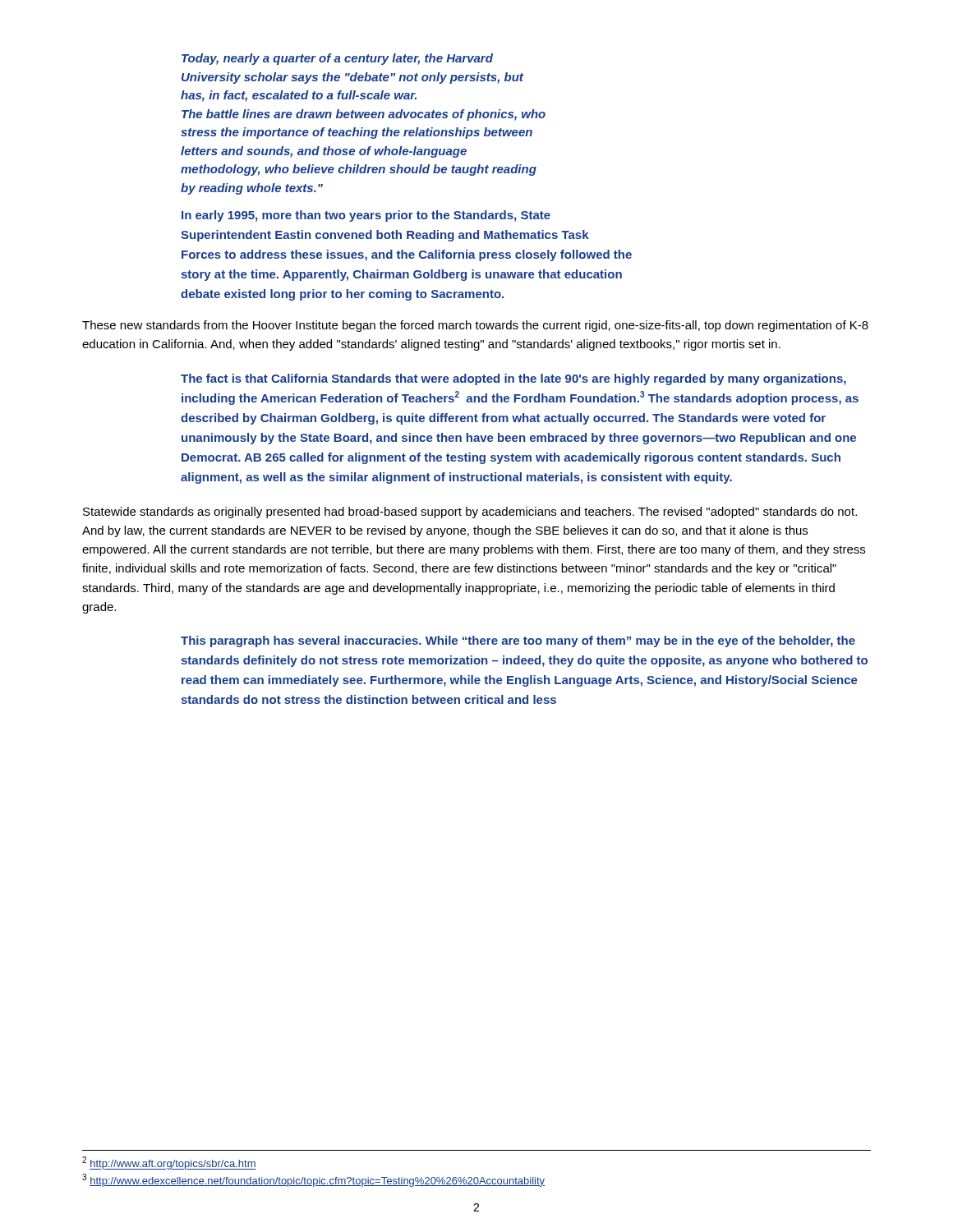The image size is (953, 1232).
Task: Point to the element starting "The fact is that California Standards"
Action: coord(526,428)
